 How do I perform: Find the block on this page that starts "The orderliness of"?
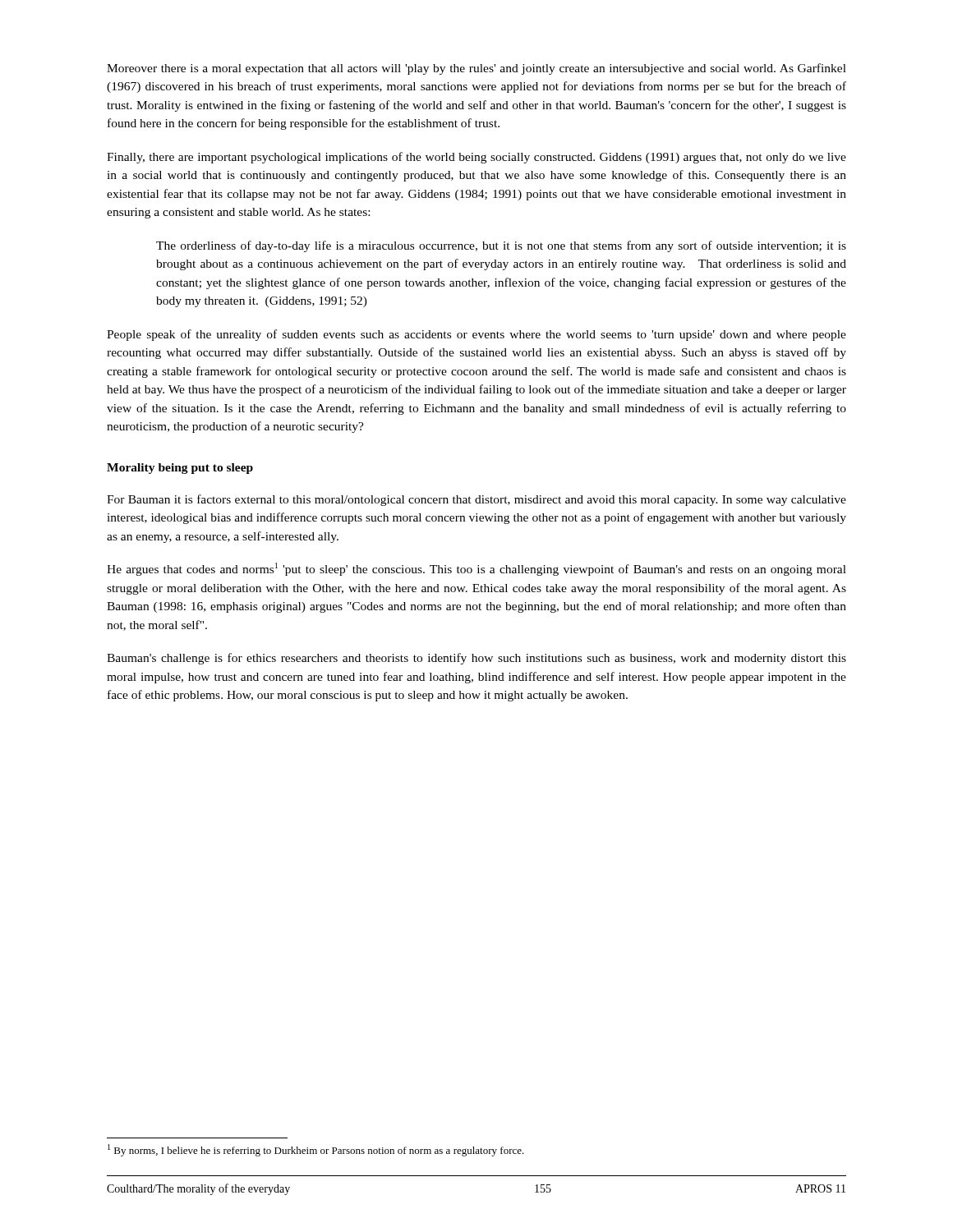(x=501, y=273)
